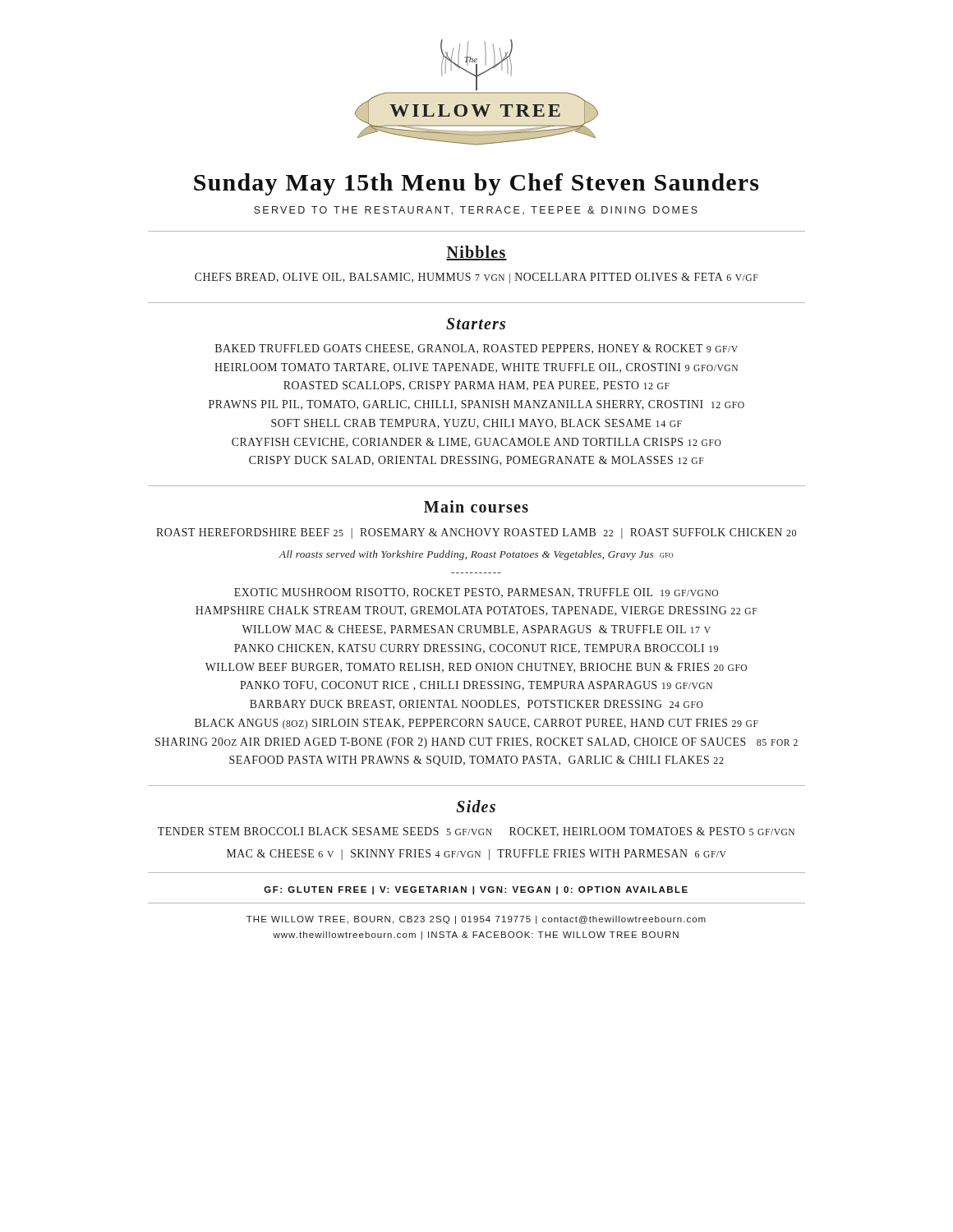Locate the list item containing "Panko tofu, coconut rice"
Viewport: 953px width, 1232px height.
pos(476,686)
